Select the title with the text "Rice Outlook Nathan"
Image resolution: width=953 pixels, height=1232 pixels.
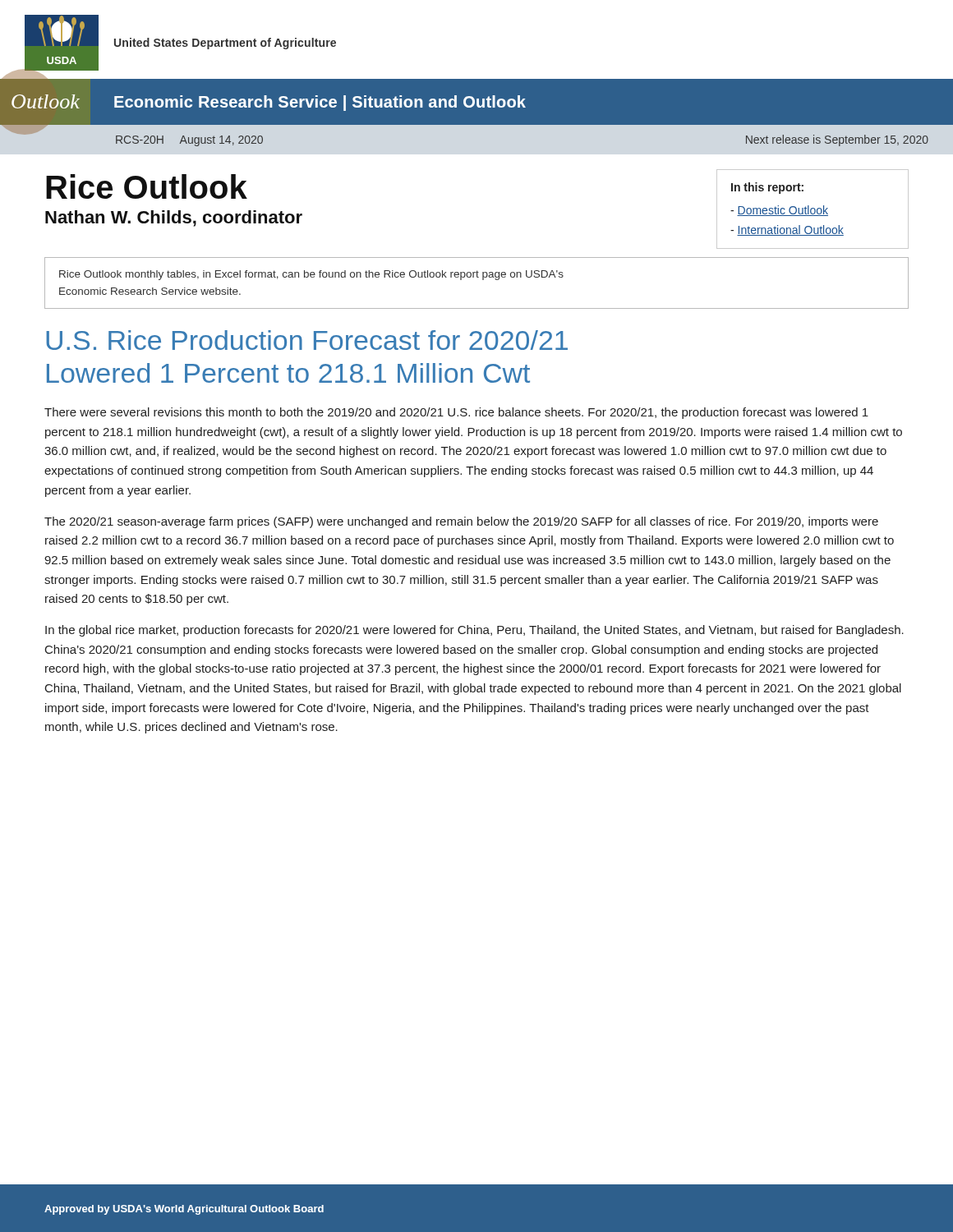click(173, 199)
